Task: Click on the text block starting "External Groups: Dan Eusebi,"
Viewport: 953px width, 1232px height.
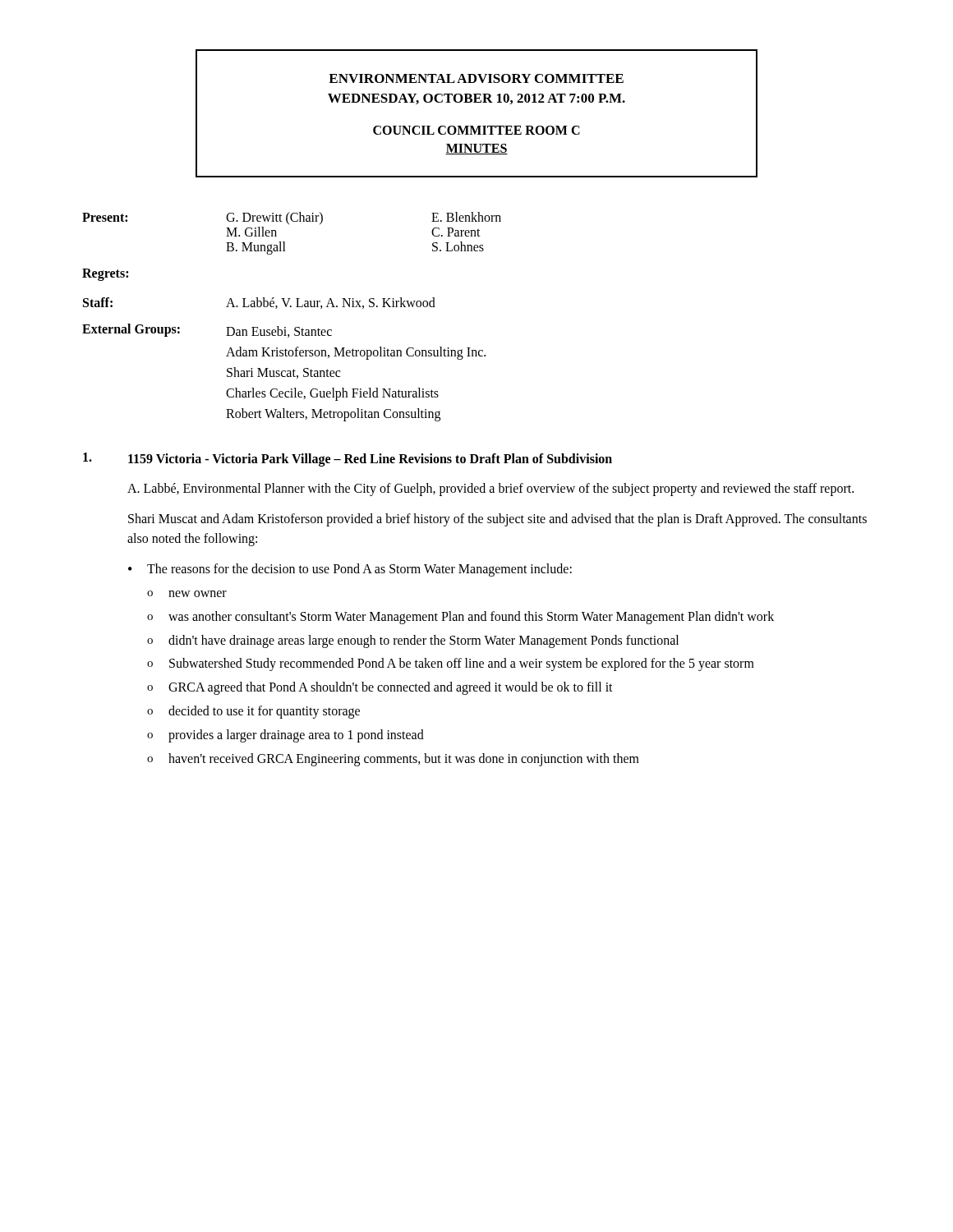Action: [x=284, y=373]
